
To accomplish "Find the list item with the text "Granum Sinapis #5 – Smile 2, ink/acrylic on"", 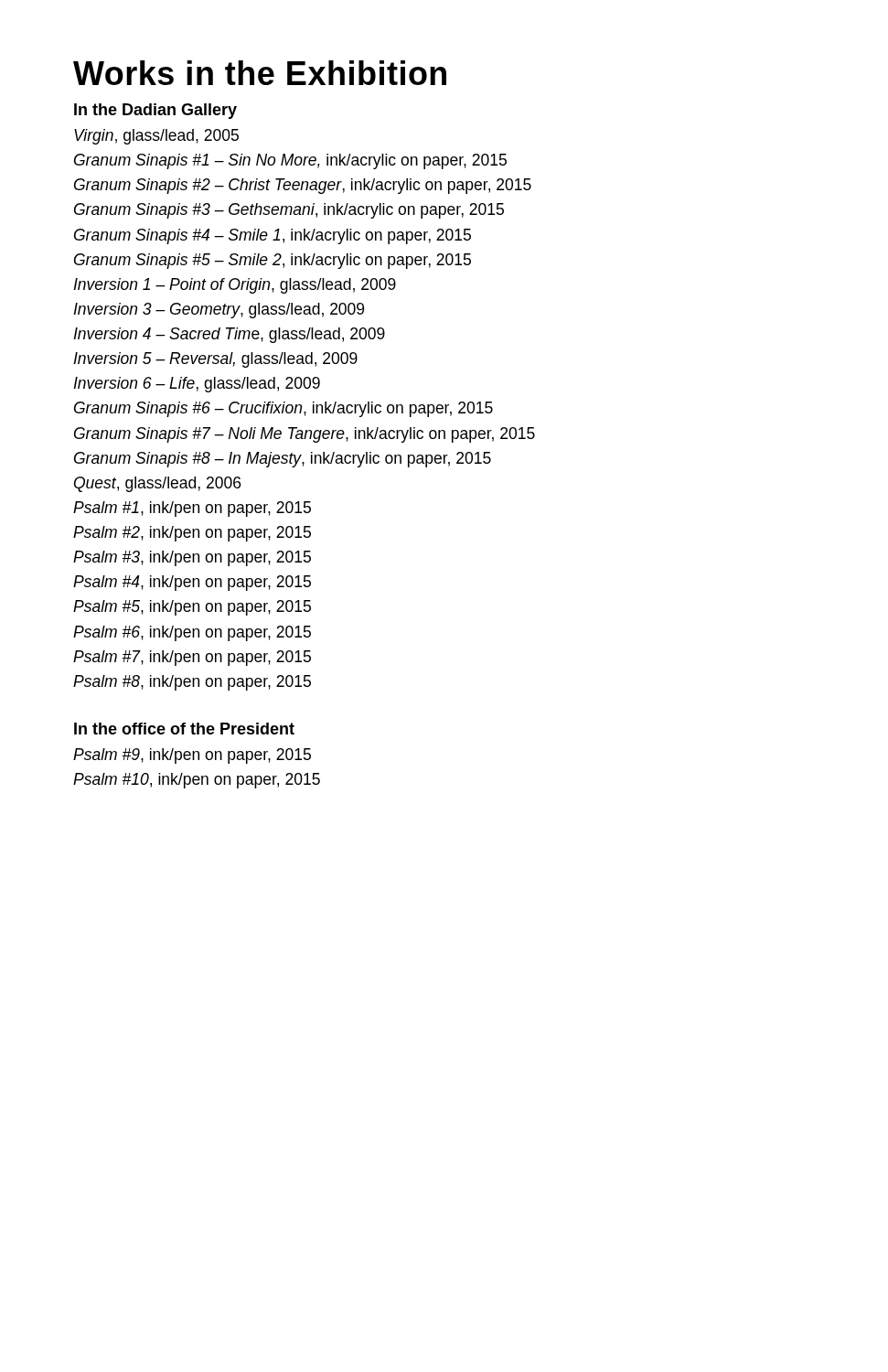I will pos(272,259).
